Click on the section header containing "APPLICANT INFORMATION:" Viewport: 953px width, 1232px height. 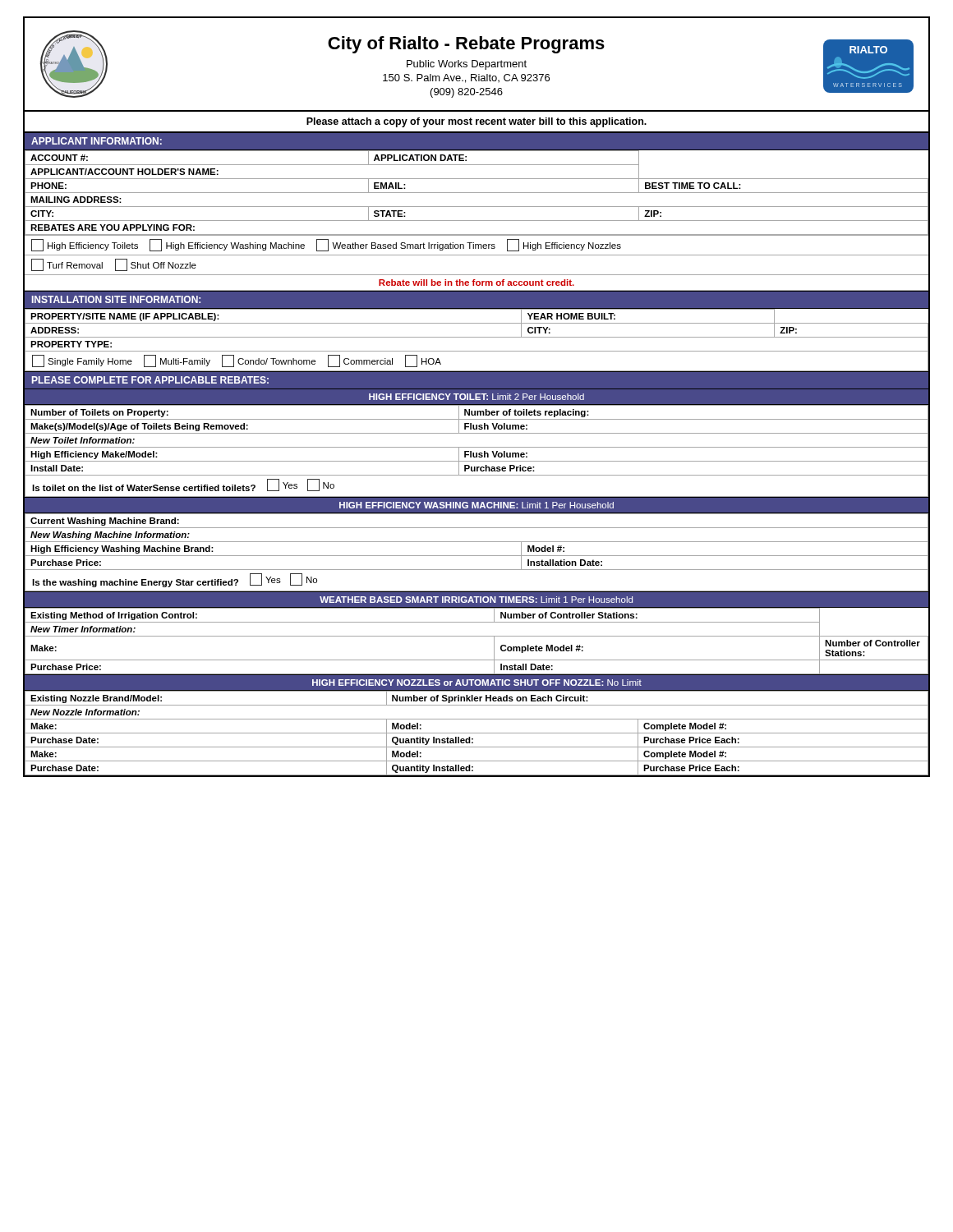(97, 141)
